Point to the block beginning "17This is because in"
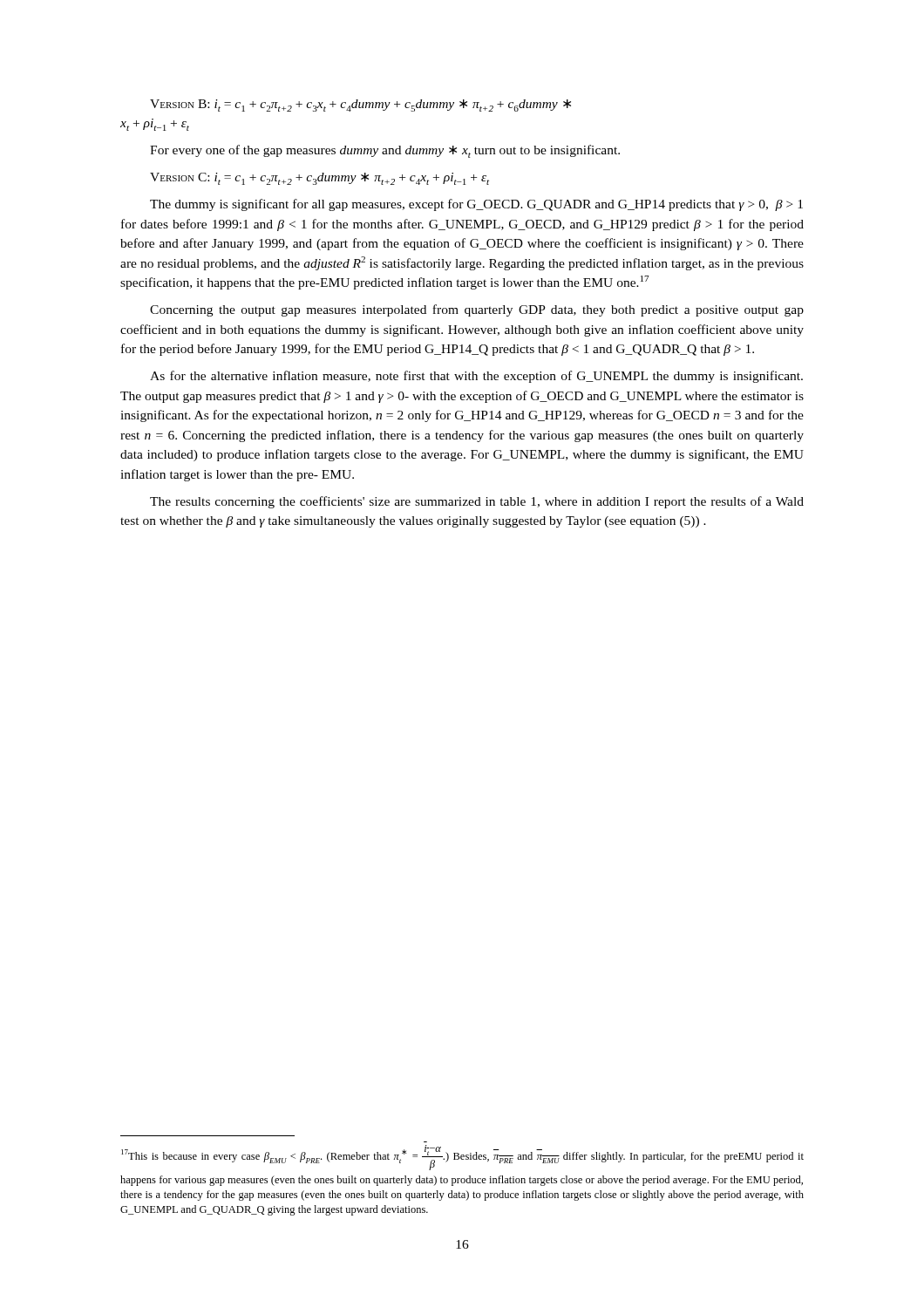 click(462, 1176)
